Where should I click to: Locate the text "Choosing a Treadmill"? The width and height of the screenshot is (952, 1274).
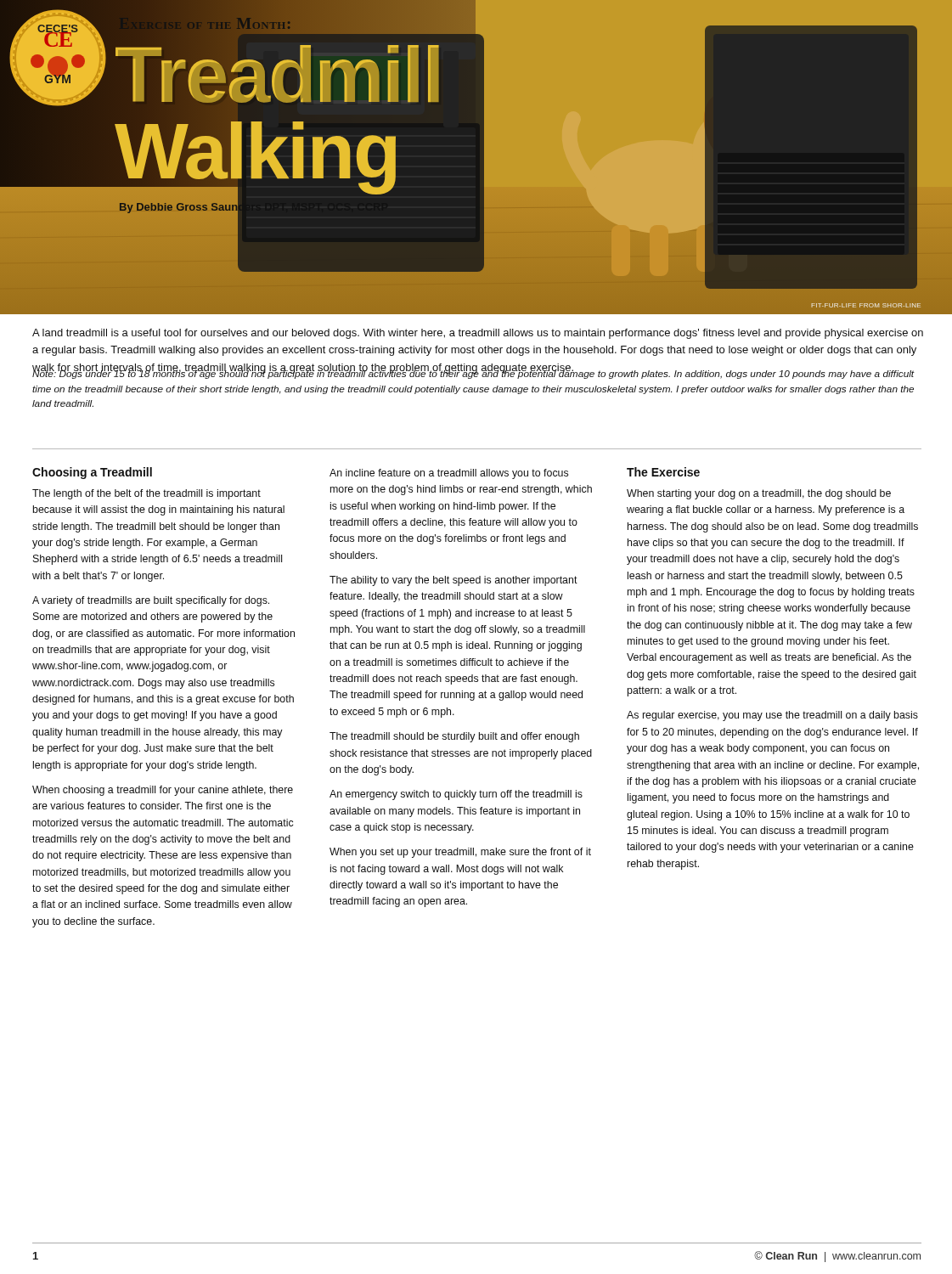click(92, 472)
